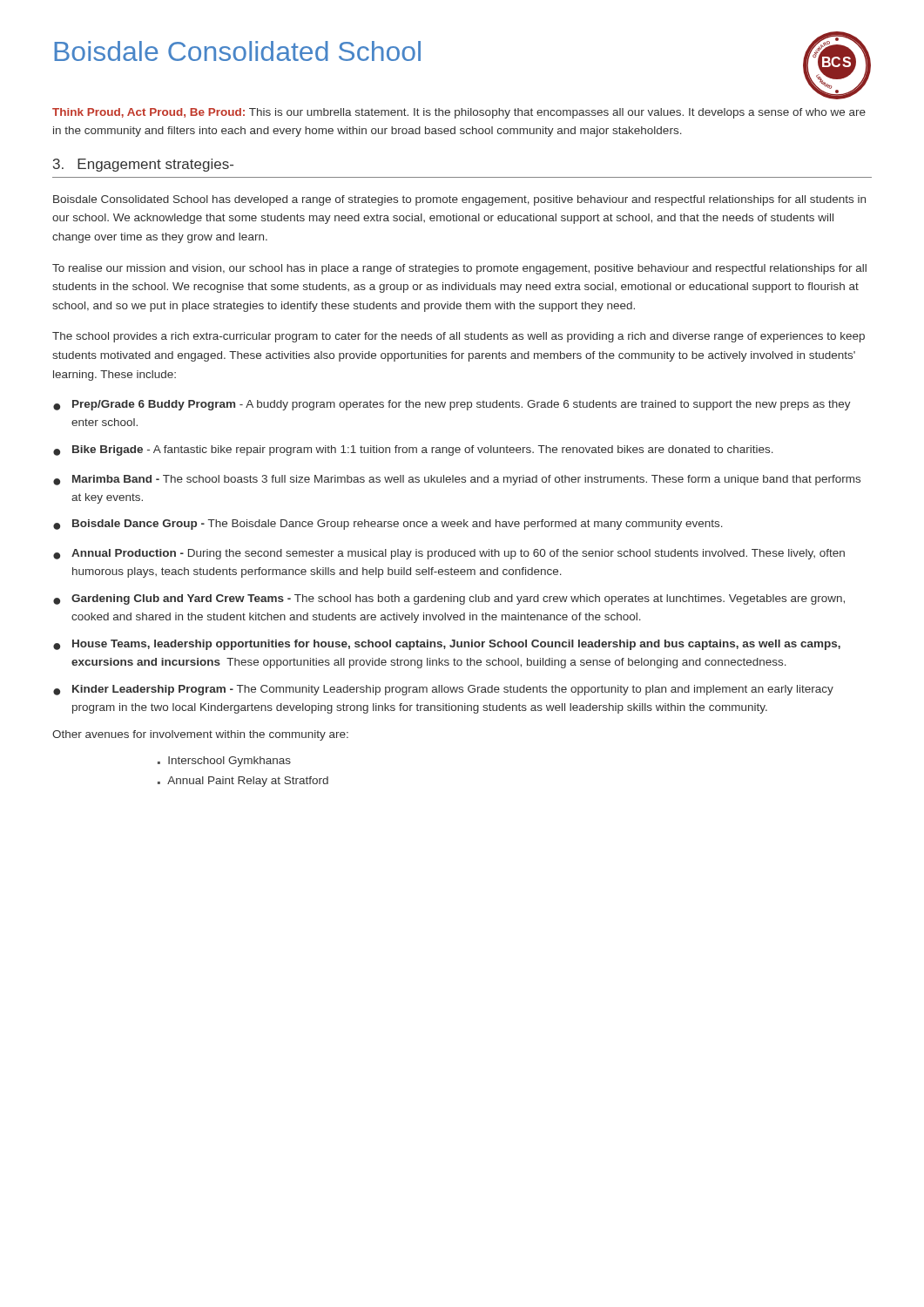Find the region starting "To realise our mission and vision, our school"

(x=460, y=286)
